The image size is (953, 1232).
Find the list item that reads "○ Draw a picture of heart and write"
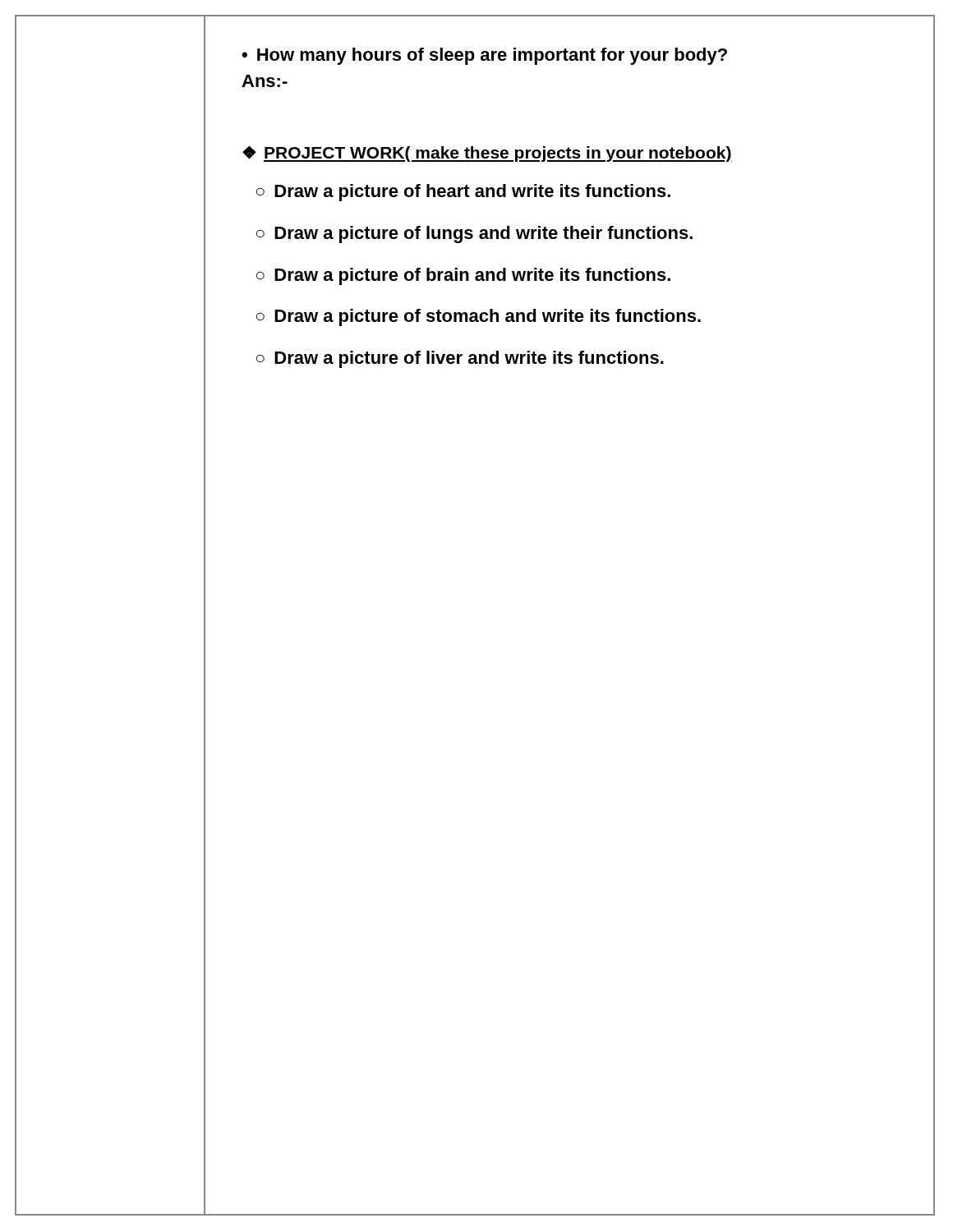[463, 192]
